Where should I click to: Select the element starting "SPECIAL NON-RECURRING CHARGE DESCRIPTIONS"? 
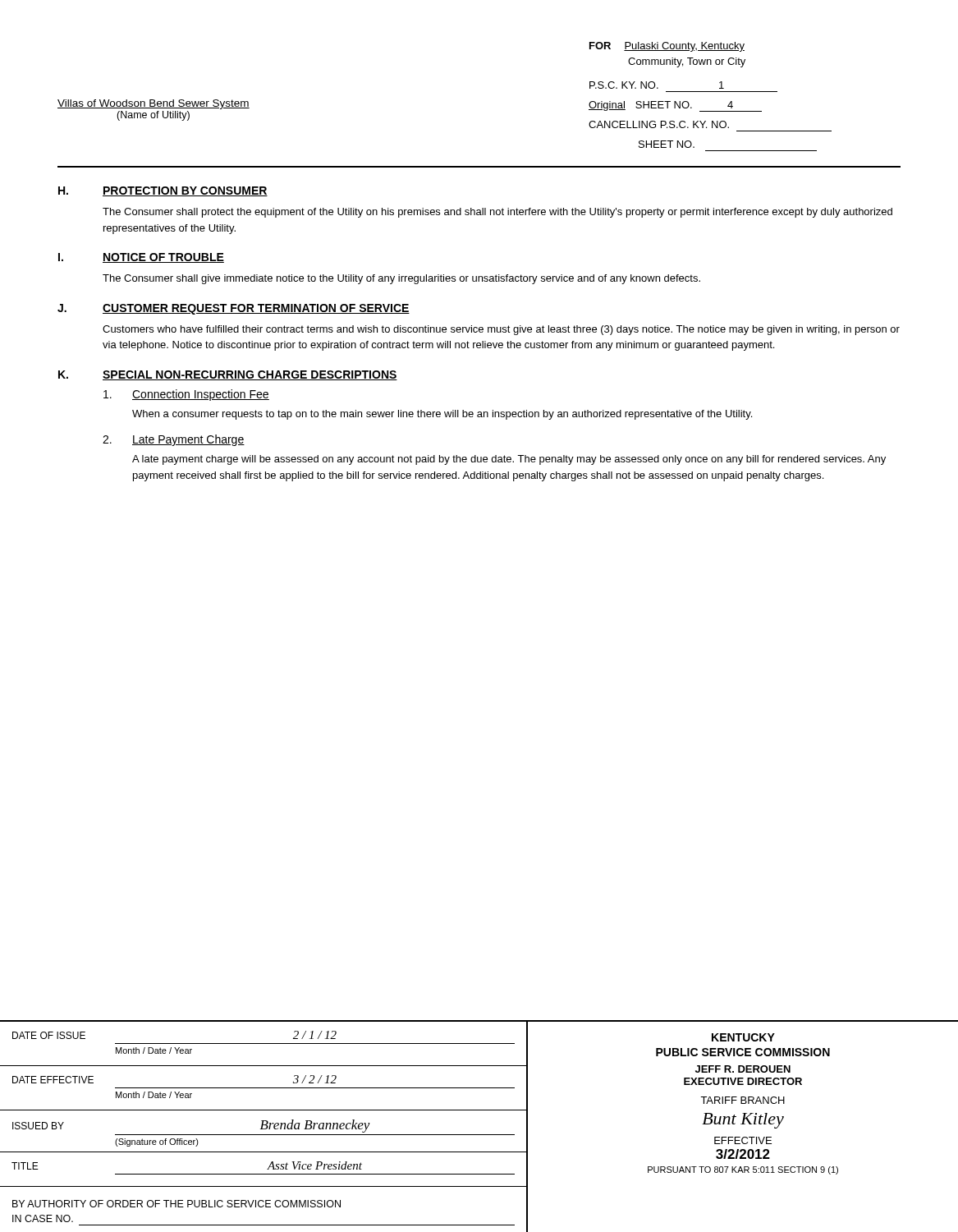pyautogui.click(x=250, y=374)
